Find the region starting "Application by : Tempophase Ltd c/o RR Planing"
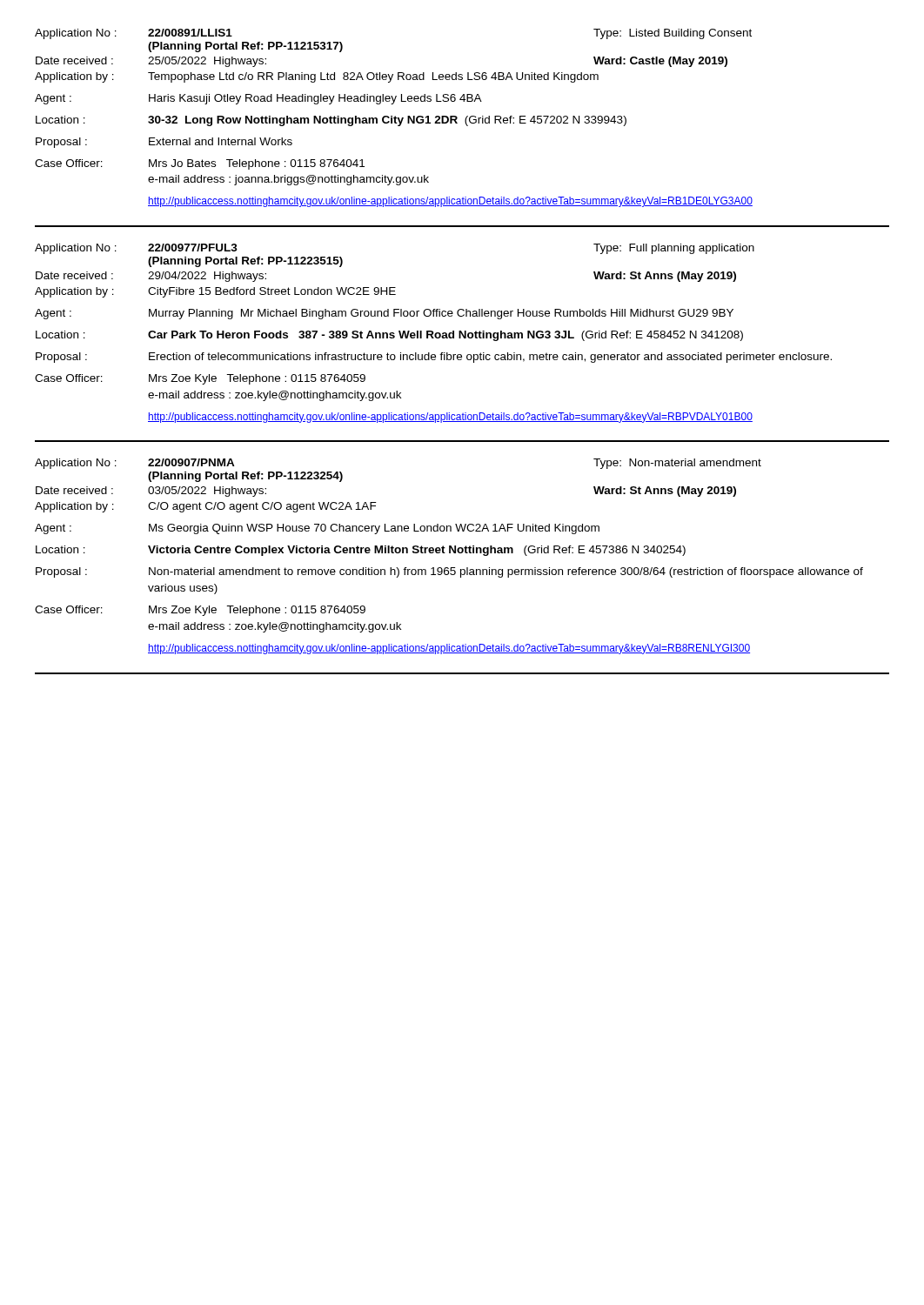This screenshot has width=924, height=1305. (462, 77)
